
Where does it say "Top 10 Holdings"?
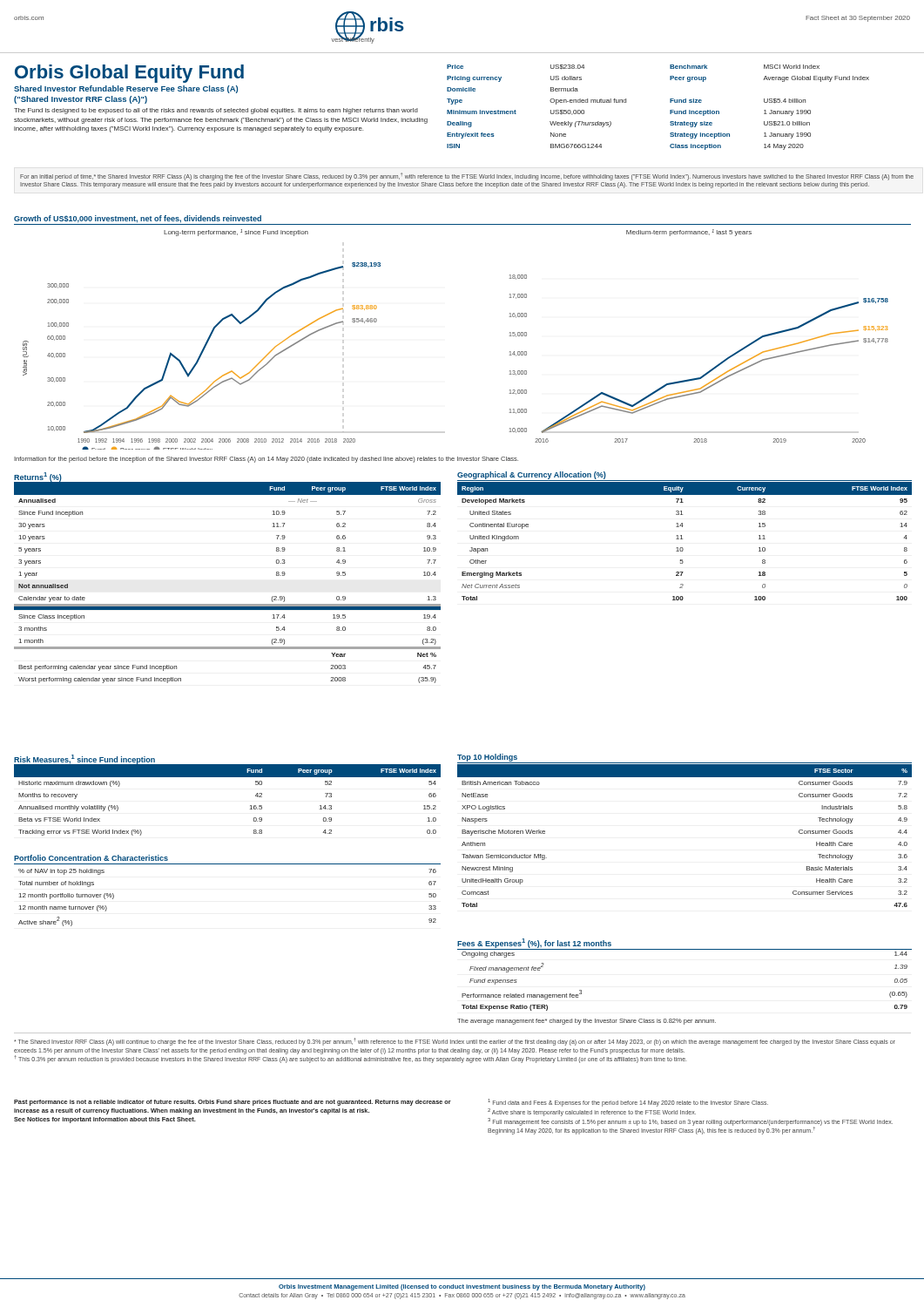487,757
